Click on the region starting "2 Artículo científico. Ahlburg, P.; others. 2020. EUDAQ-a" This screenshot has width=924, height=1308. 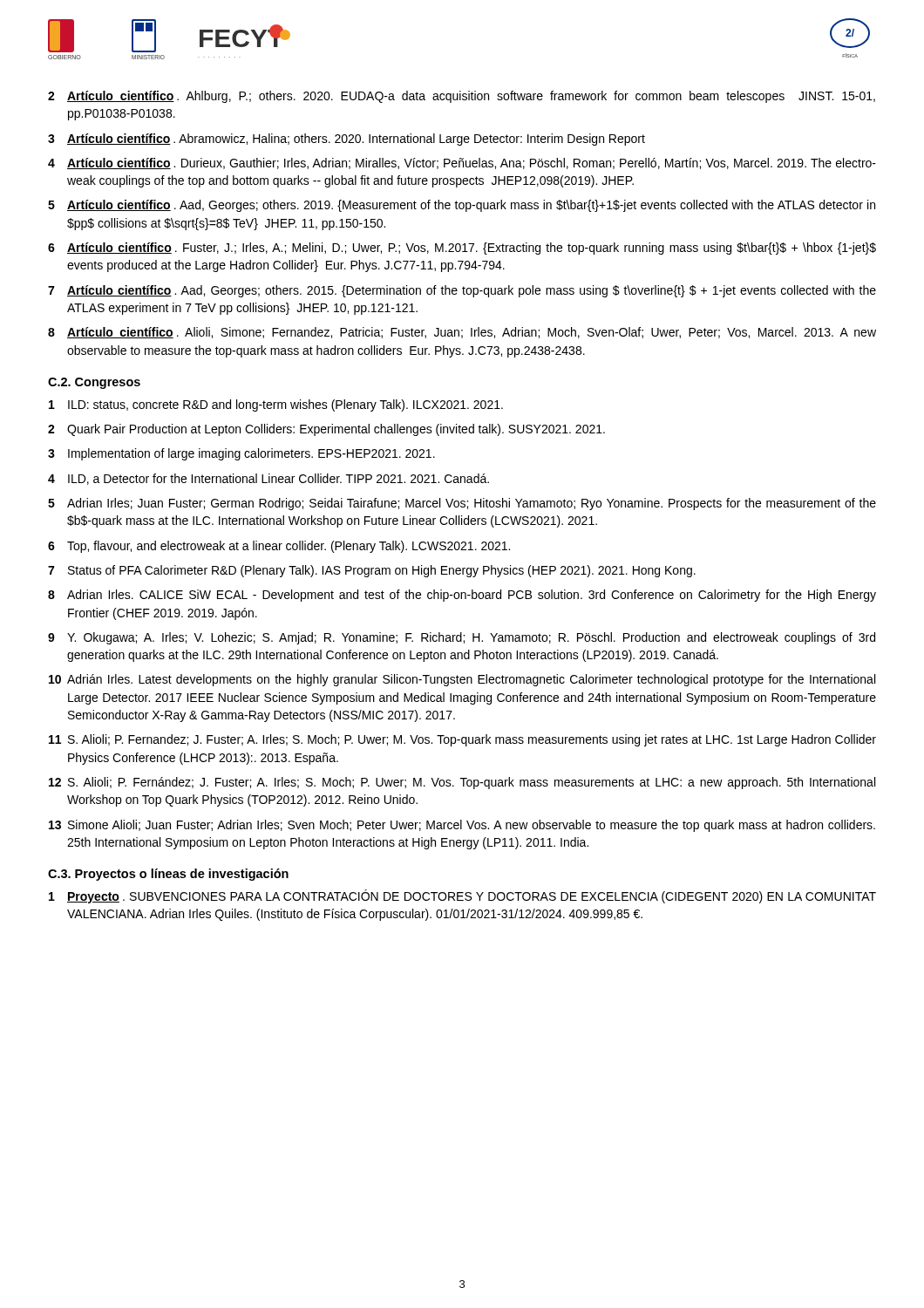462,105
